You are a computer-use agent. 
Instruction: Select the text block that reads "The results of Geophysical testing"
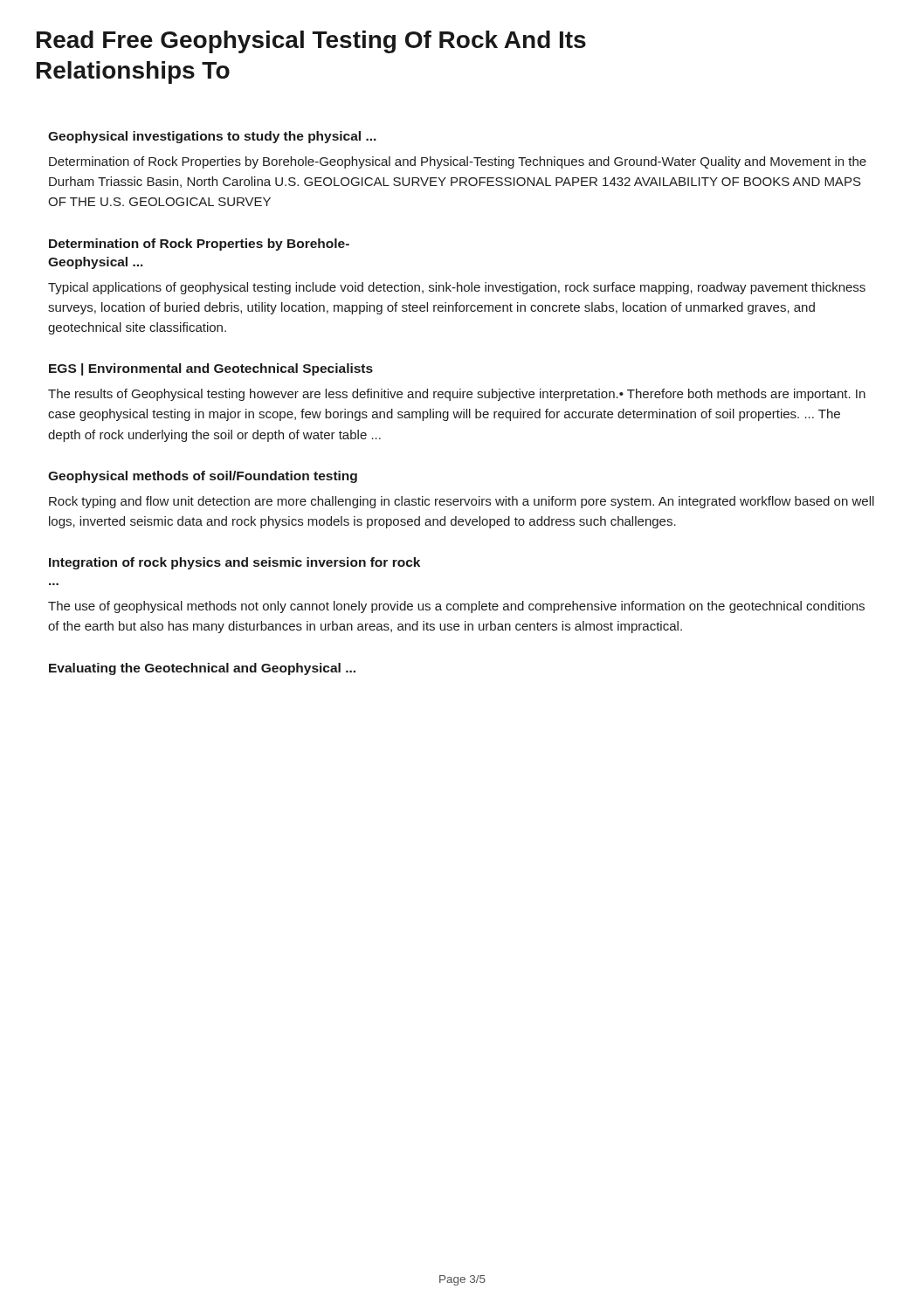457,414
